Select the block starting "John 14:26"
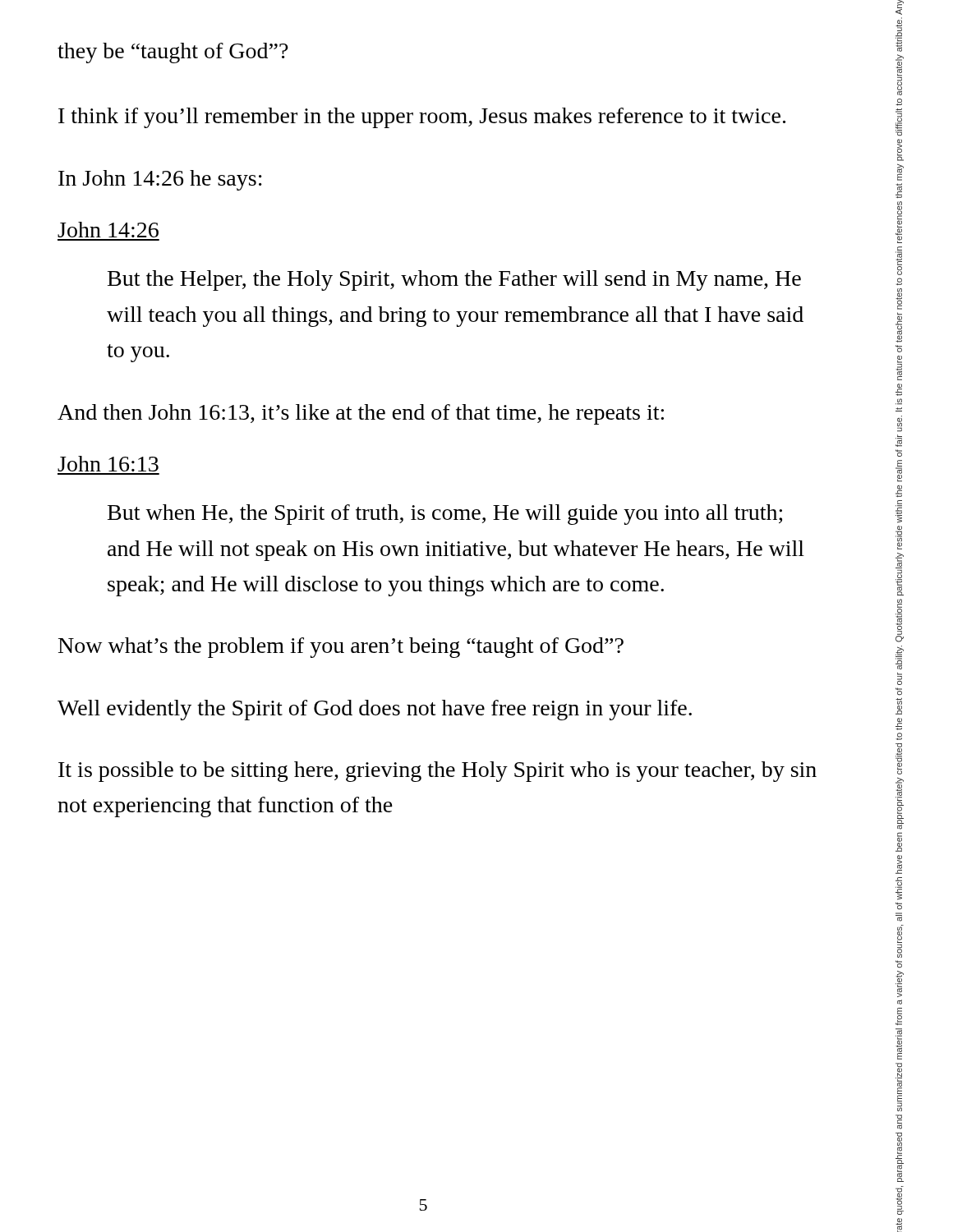Viewport: 953px width, 1232px height. tap(108, 230)
